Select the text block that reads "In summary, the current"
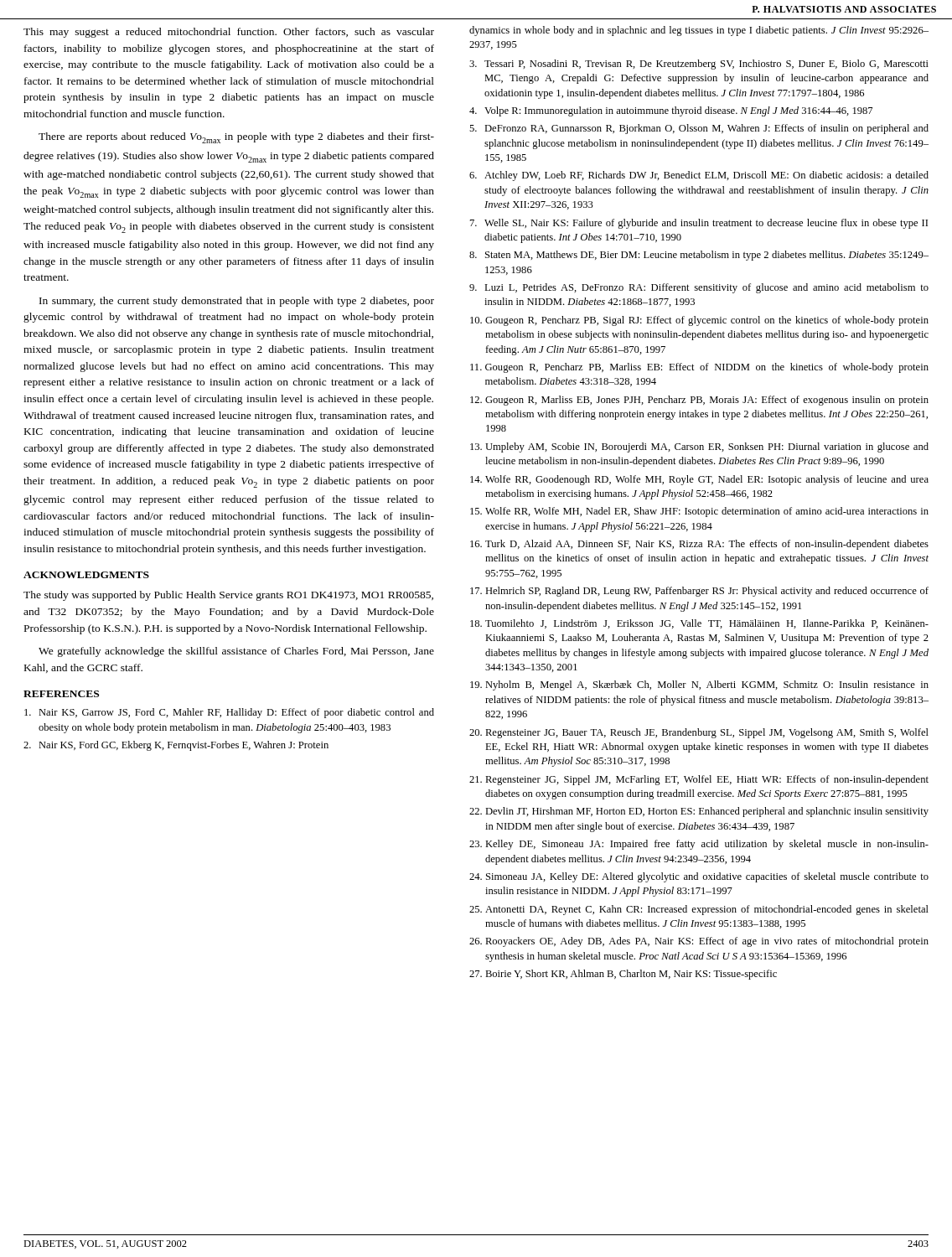The height and width of the screenshot is (1257, 952). [x=229, y=424]
